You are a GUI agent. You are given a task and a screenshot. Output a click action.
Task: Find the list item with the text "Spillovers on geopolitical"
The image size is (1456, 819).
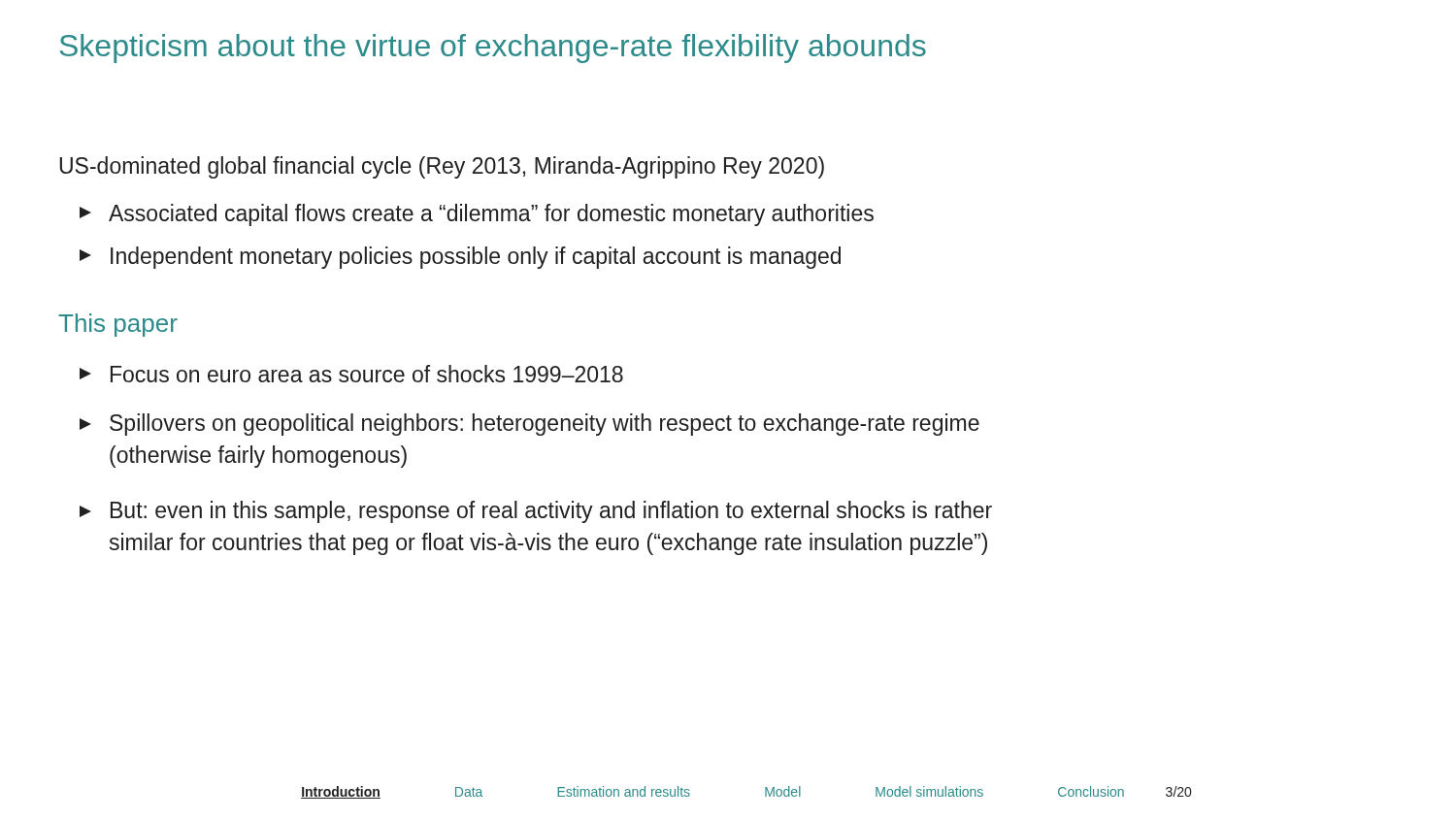(529, 440)
